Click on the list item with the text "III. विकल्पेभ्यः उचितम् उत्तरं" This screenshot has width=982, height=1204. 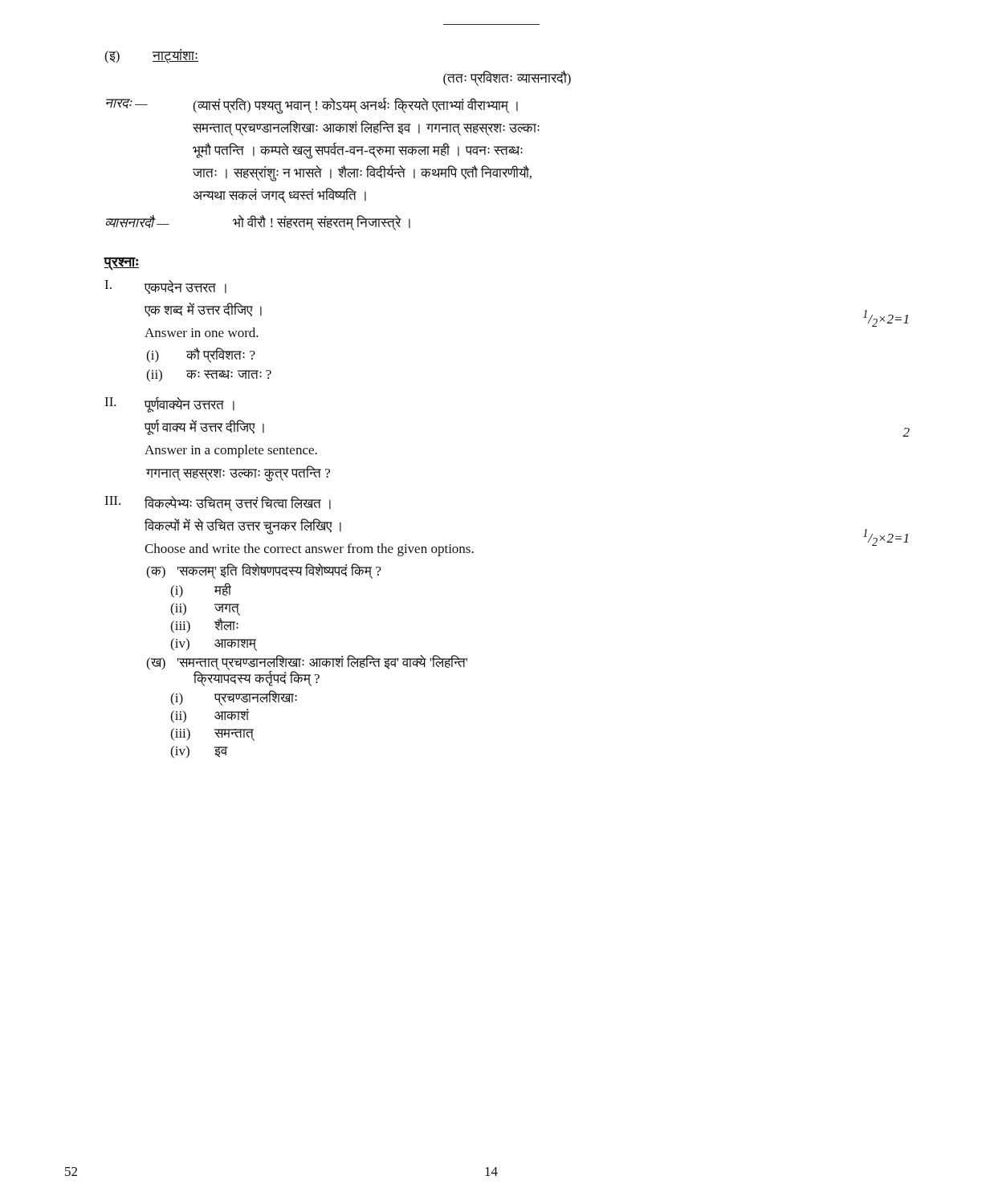click(x=218, y=504)
